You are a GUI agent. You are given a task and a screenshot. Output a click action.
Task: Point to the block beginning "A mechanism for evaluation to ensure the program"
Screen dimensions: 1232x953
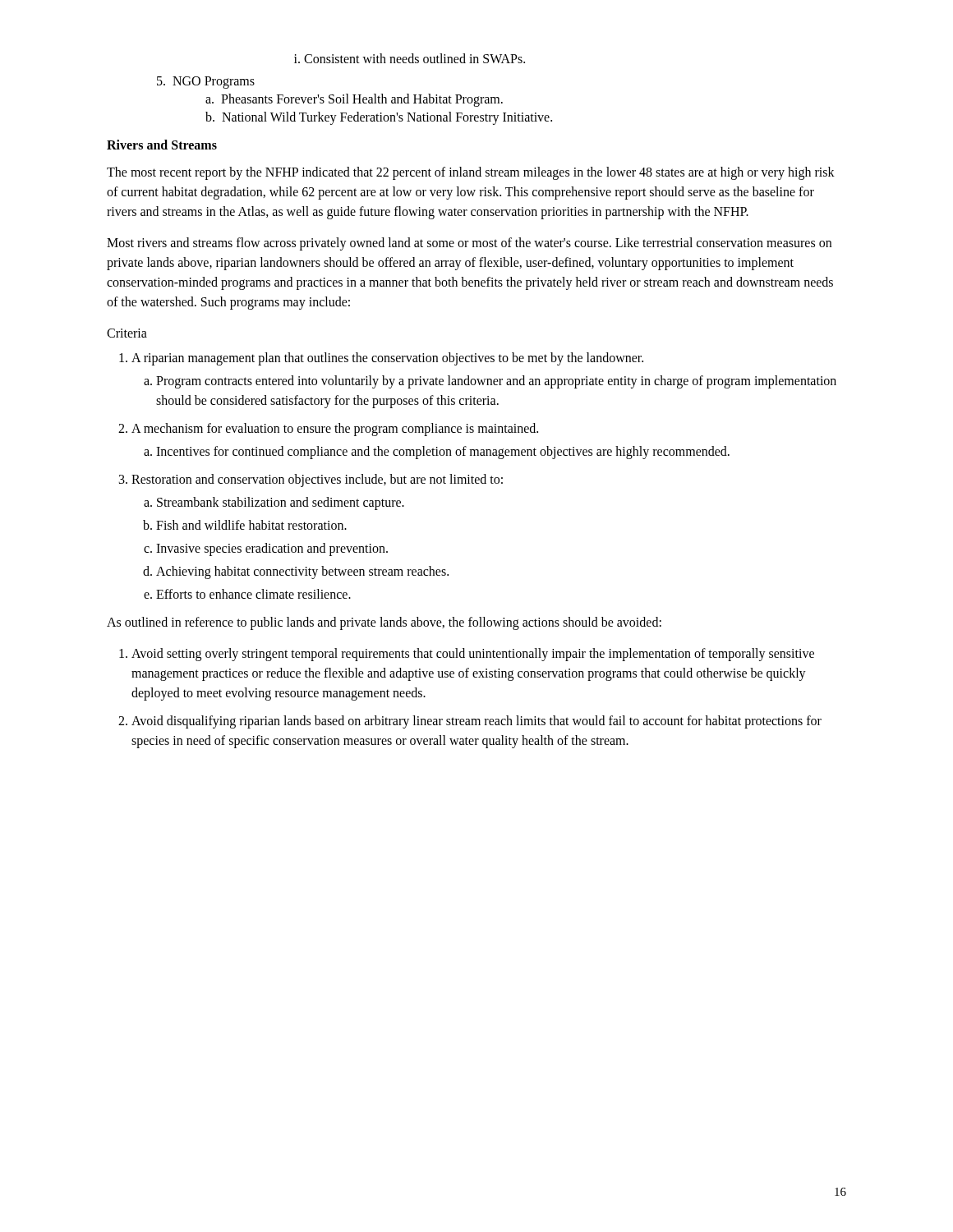point(476,440)
